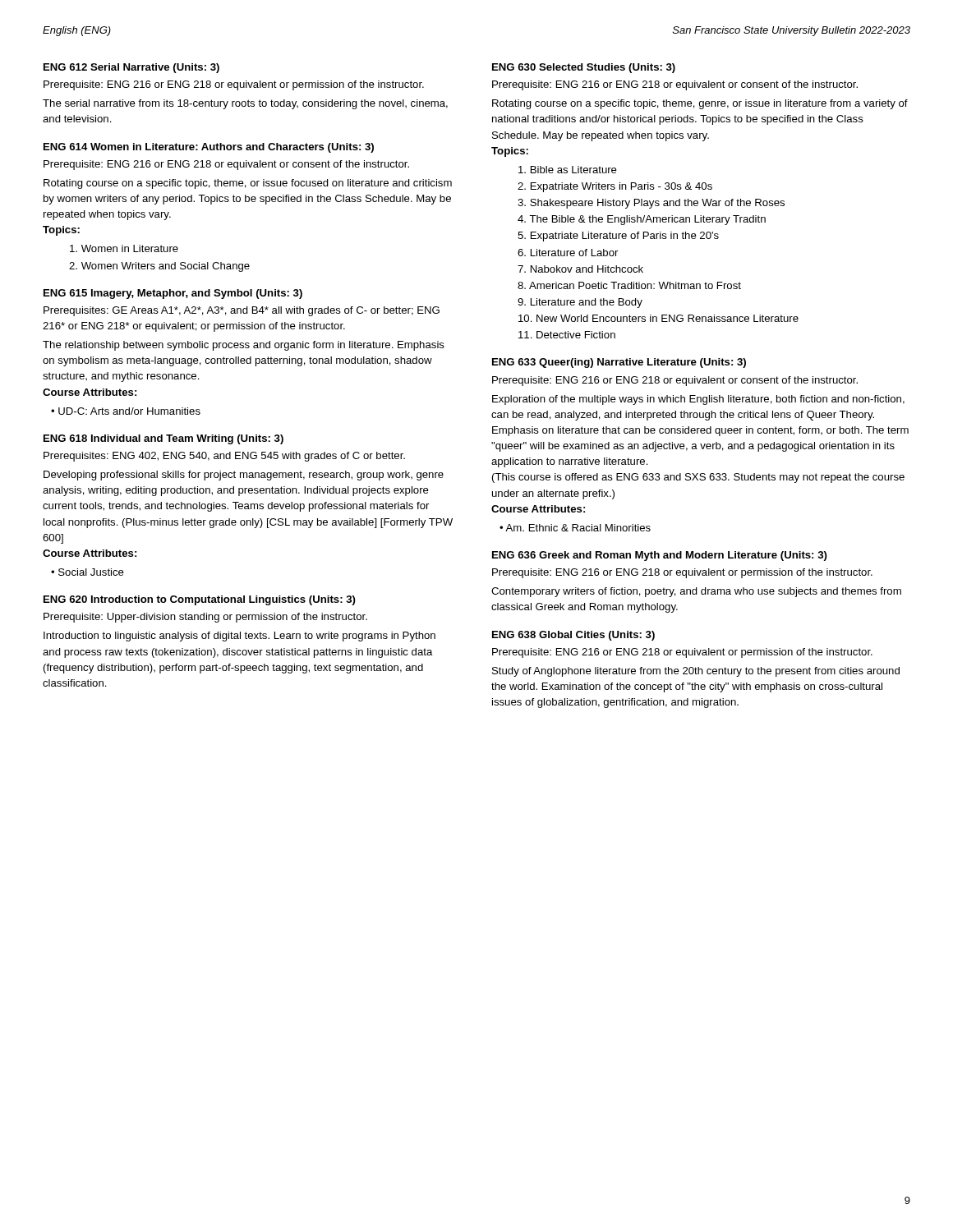Where is the passage that starts "2. Expatriate Writers in"?

(615, 186)
